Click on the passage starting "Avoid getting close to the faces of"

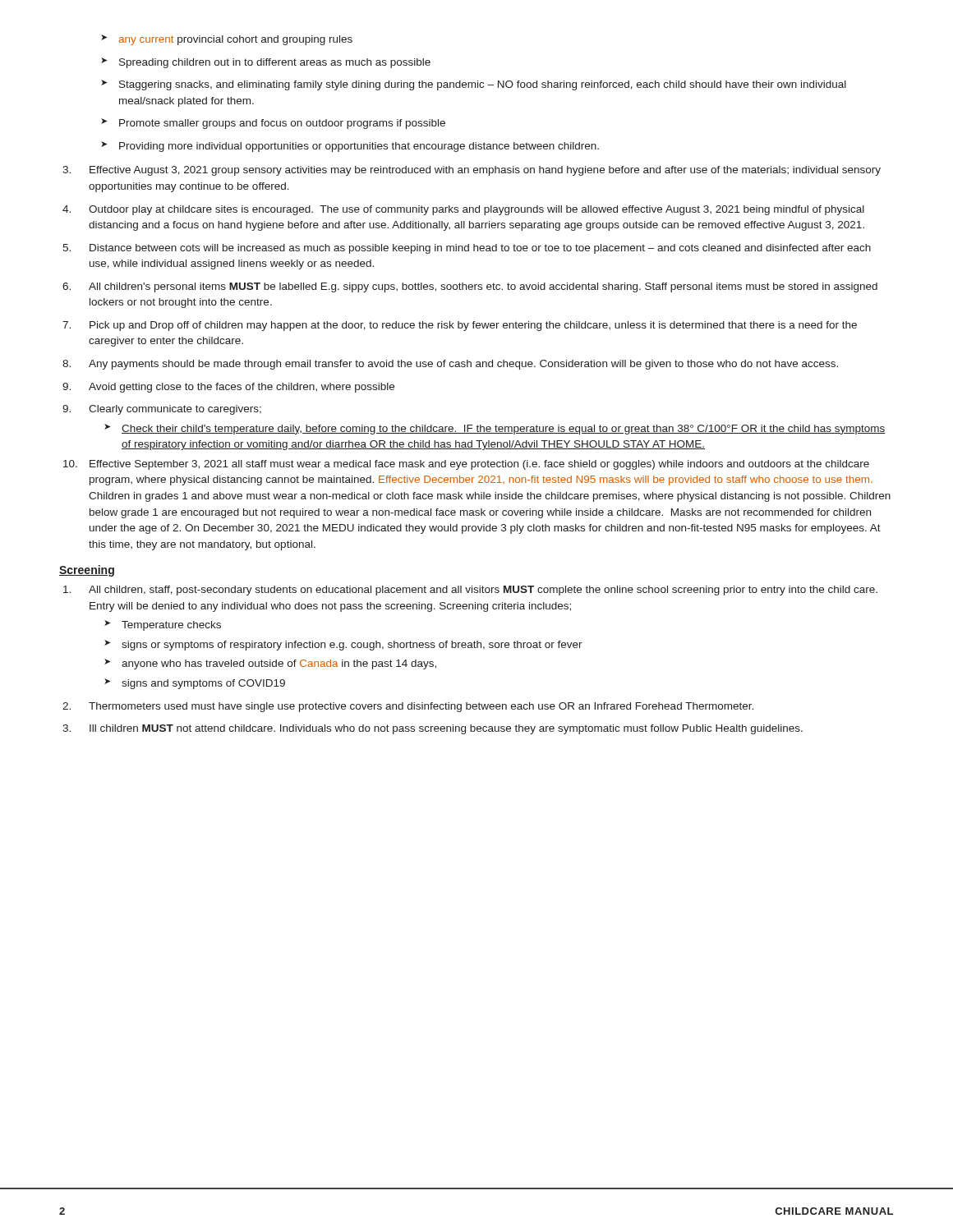pyautogui.click(x=242, y=386)
